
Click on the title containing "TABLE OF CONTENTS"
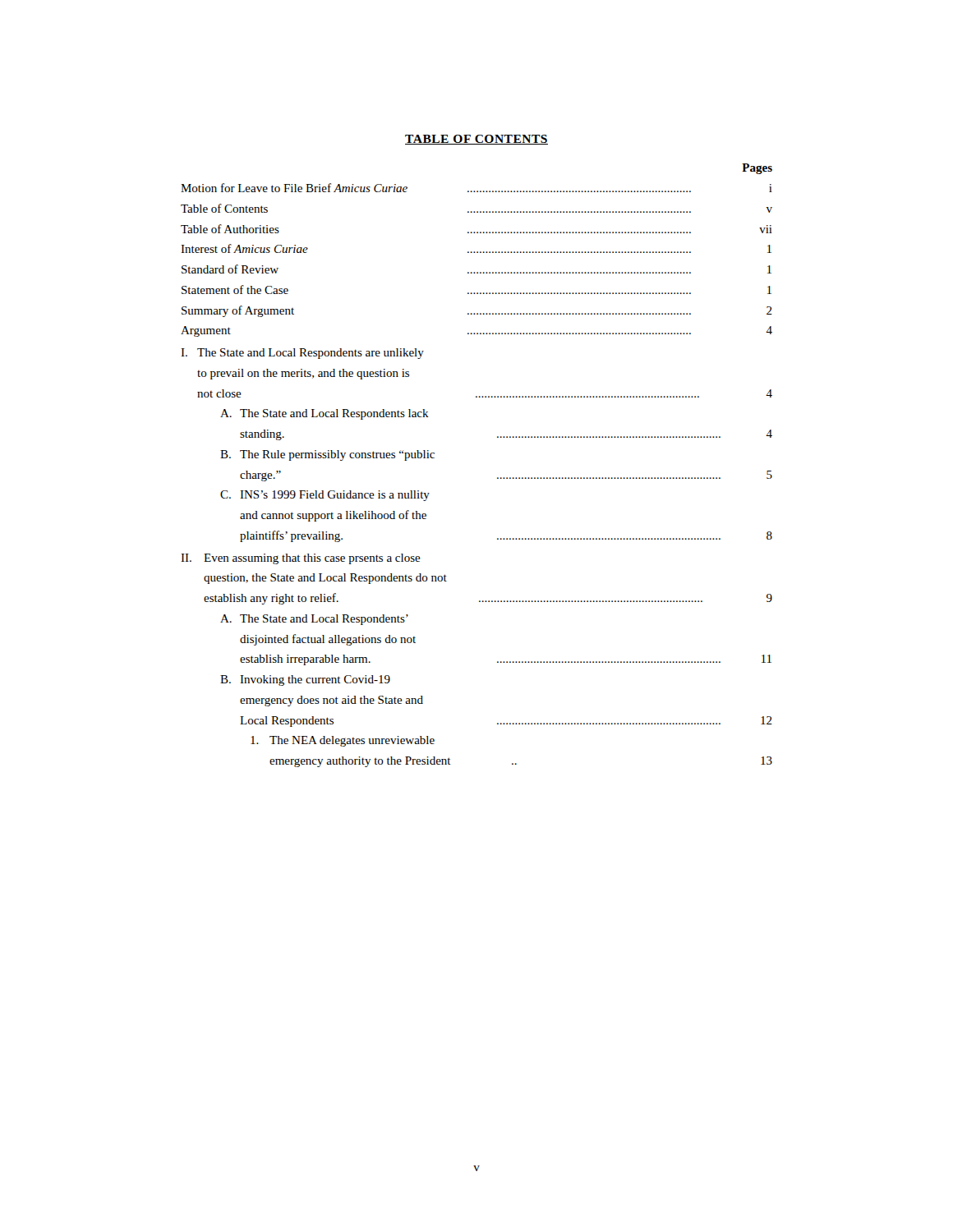click(476, 138)
